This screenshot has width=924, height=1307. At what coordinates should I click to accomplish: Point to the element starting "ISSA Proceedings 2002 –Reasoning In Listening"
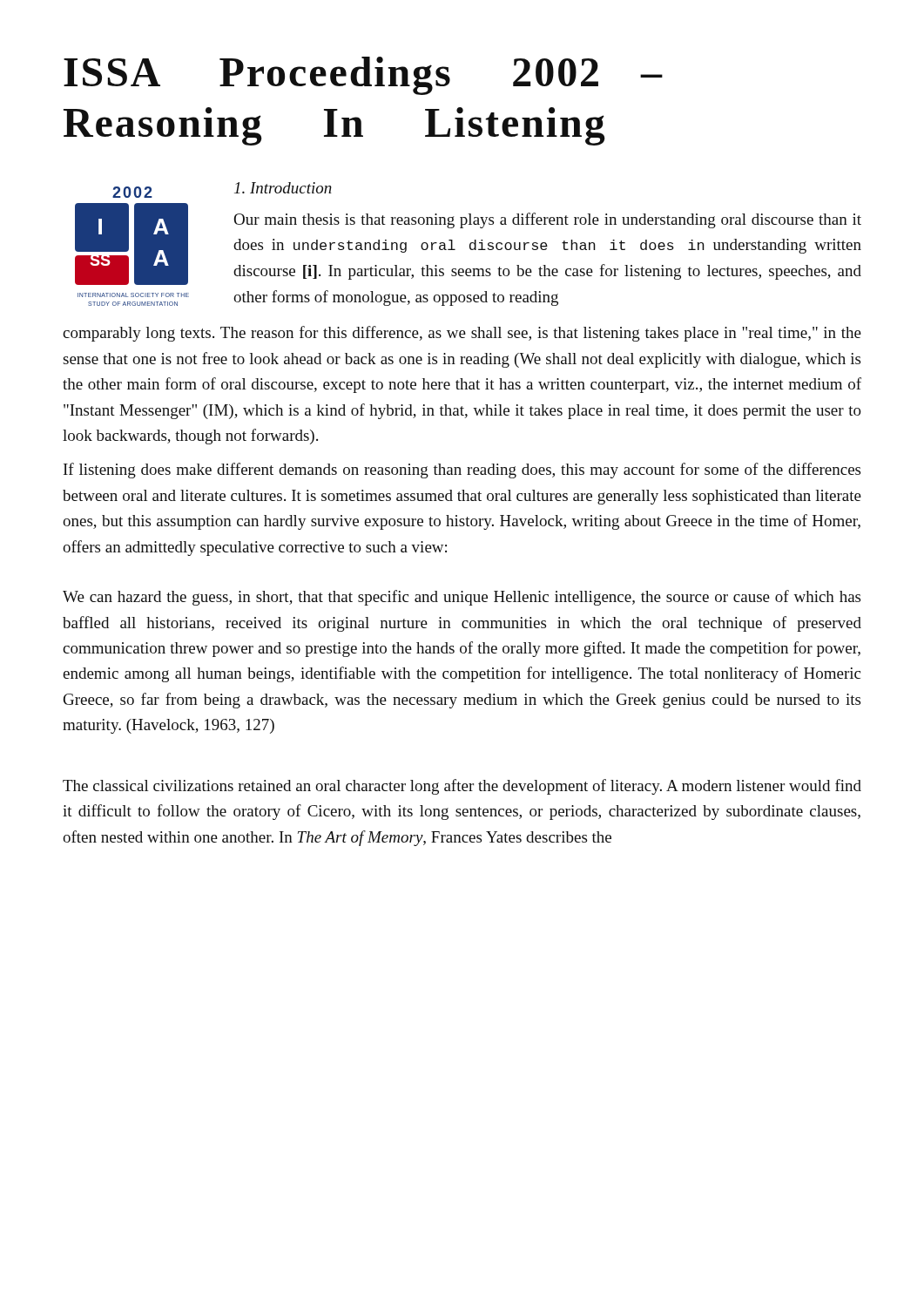pyautogui.click(x=363, y=97)
